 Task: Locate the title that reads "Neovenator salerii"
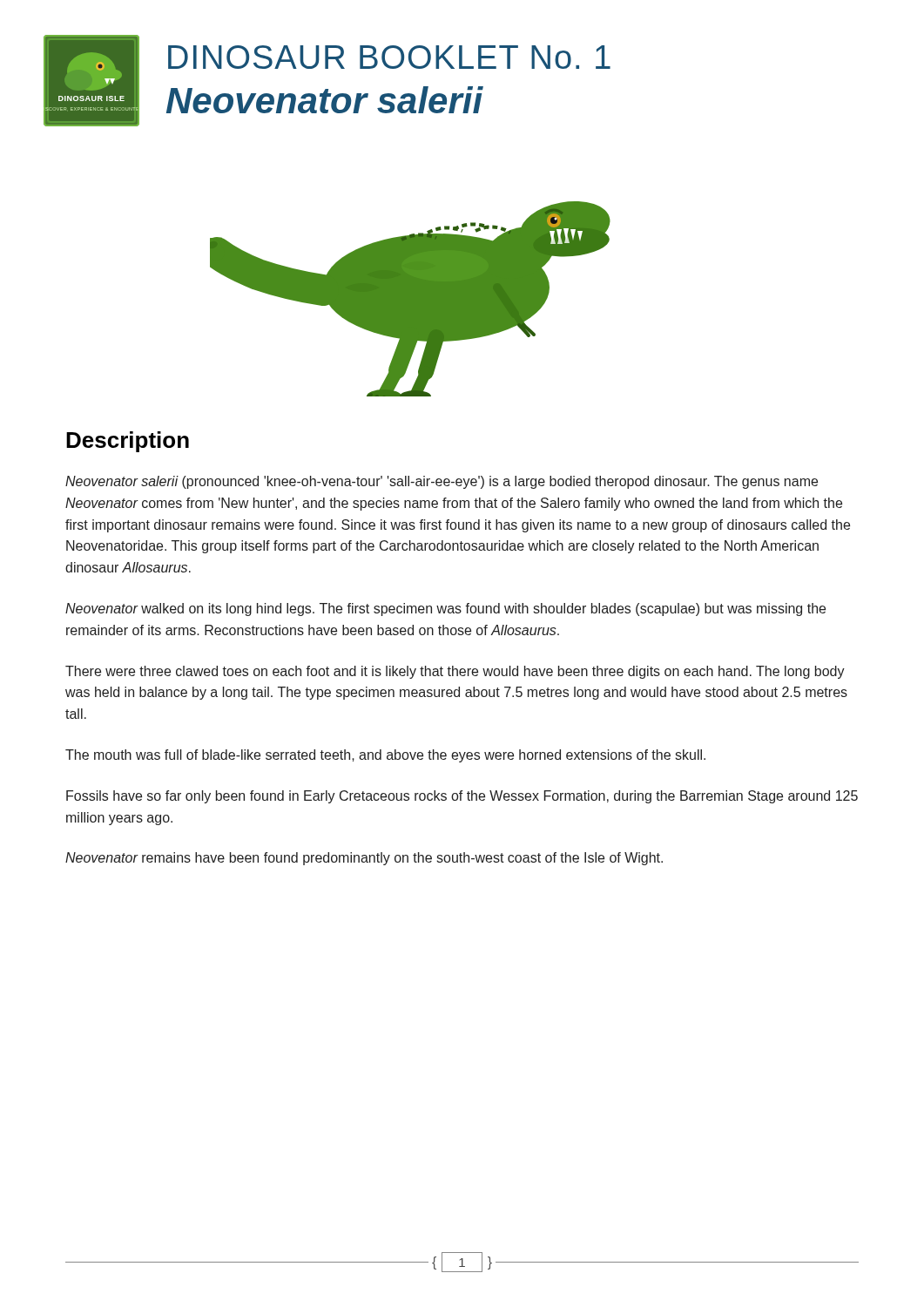(324, 101)
